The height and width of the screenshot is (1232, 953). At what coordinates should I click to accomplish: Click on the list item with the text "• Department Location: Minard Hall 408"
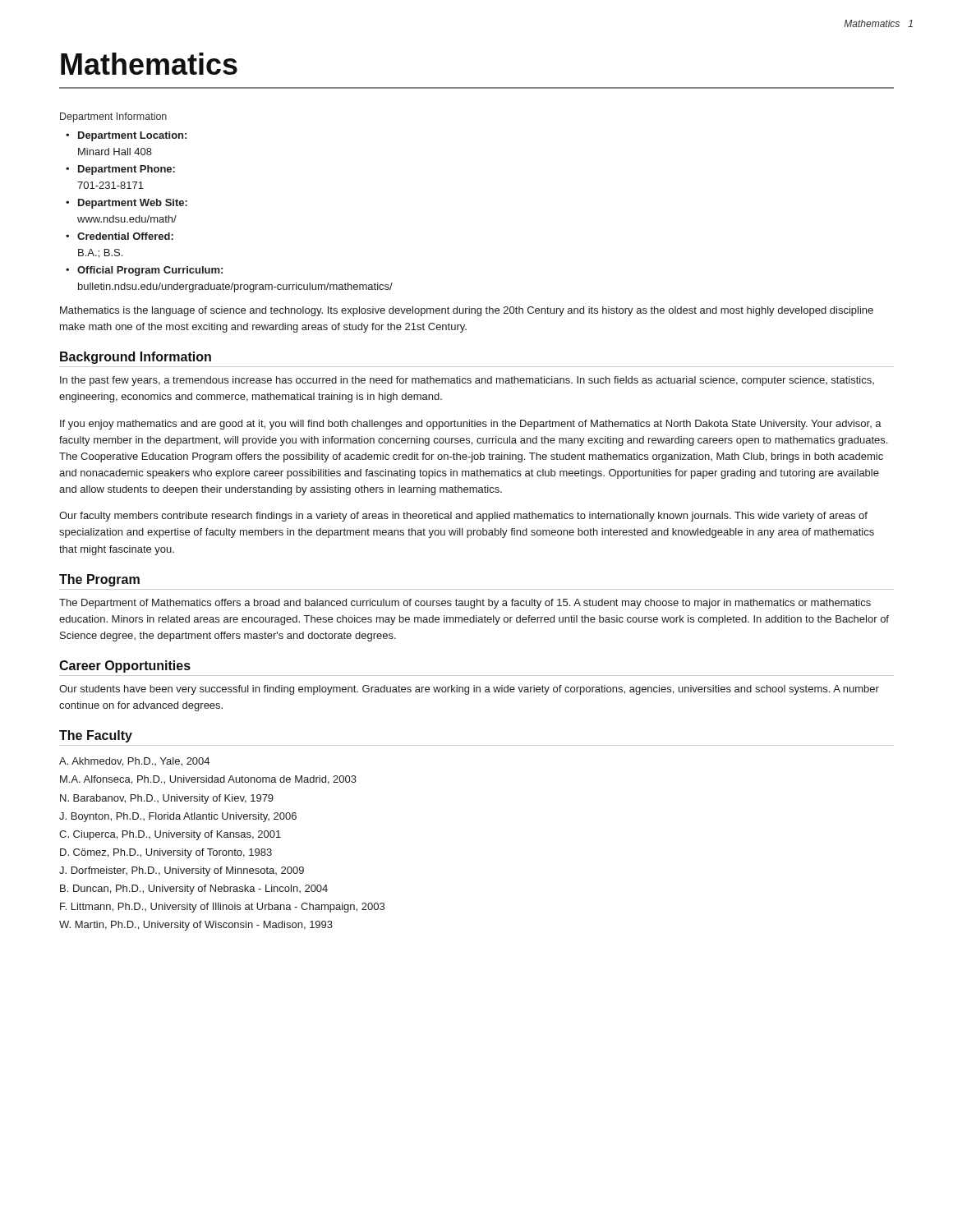click(126, 136)
